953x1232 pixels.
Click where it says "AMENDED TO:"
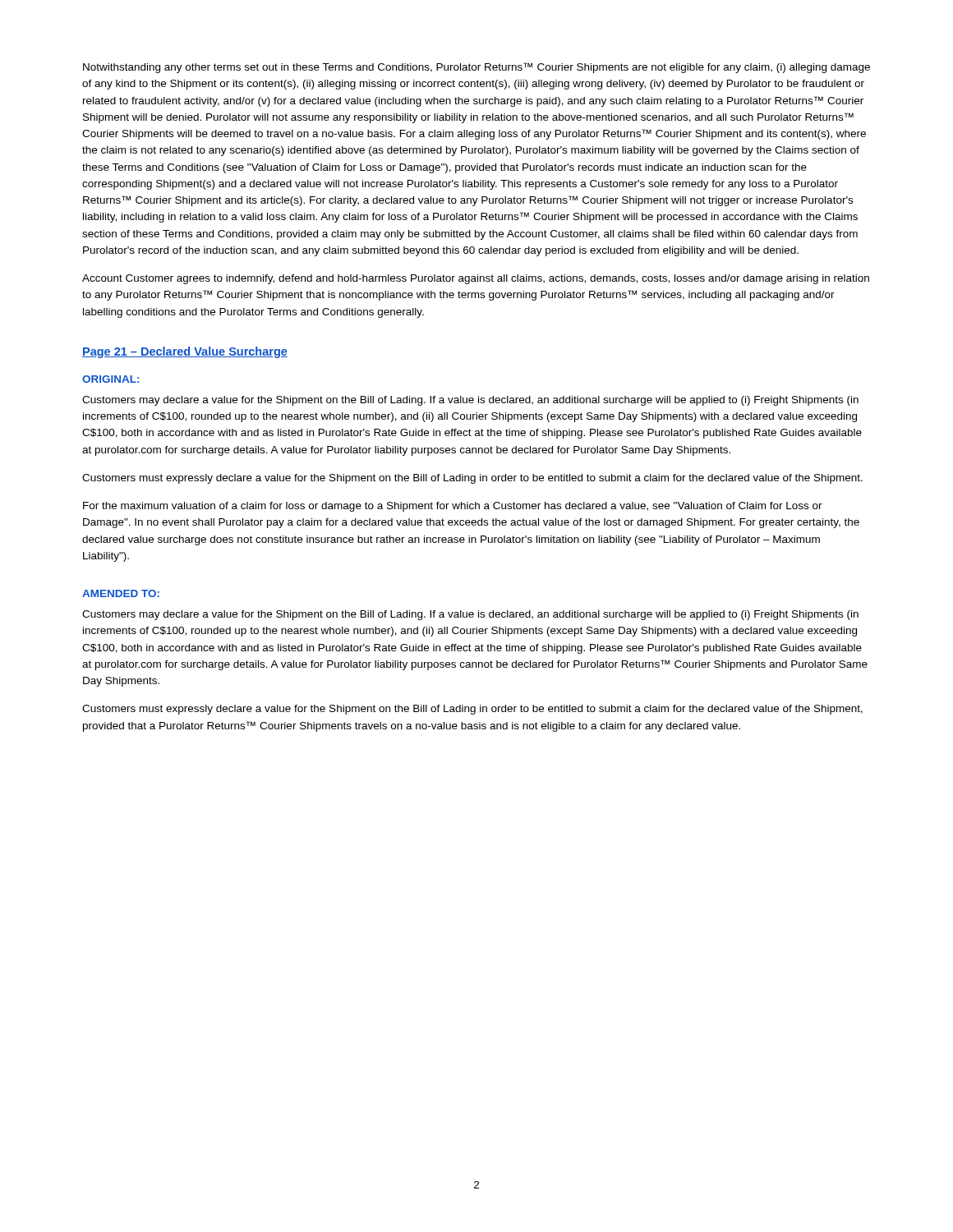121,593
